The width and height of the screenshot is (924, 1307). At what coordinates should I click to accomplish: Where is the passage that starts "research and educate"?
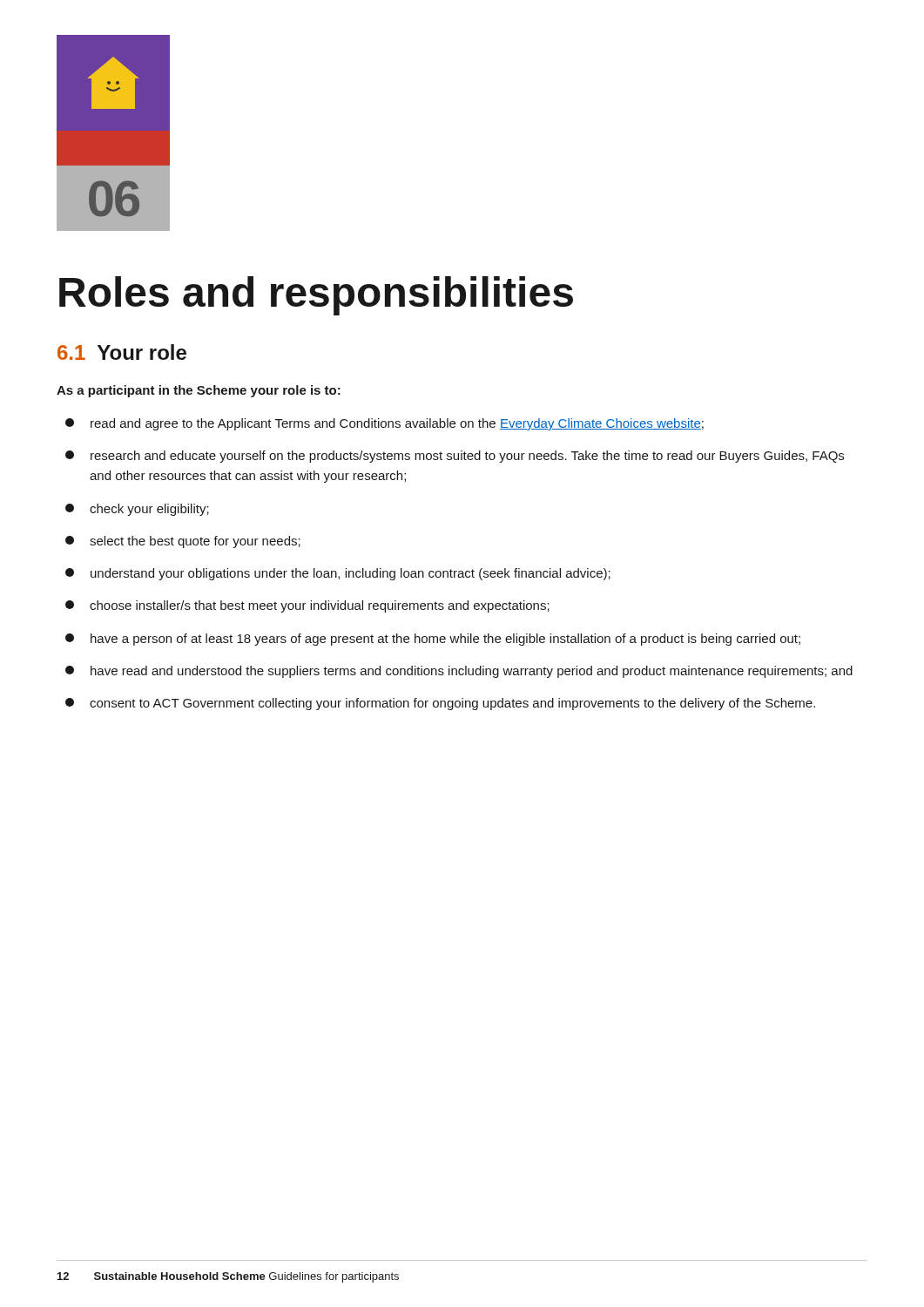click(466, 466)
